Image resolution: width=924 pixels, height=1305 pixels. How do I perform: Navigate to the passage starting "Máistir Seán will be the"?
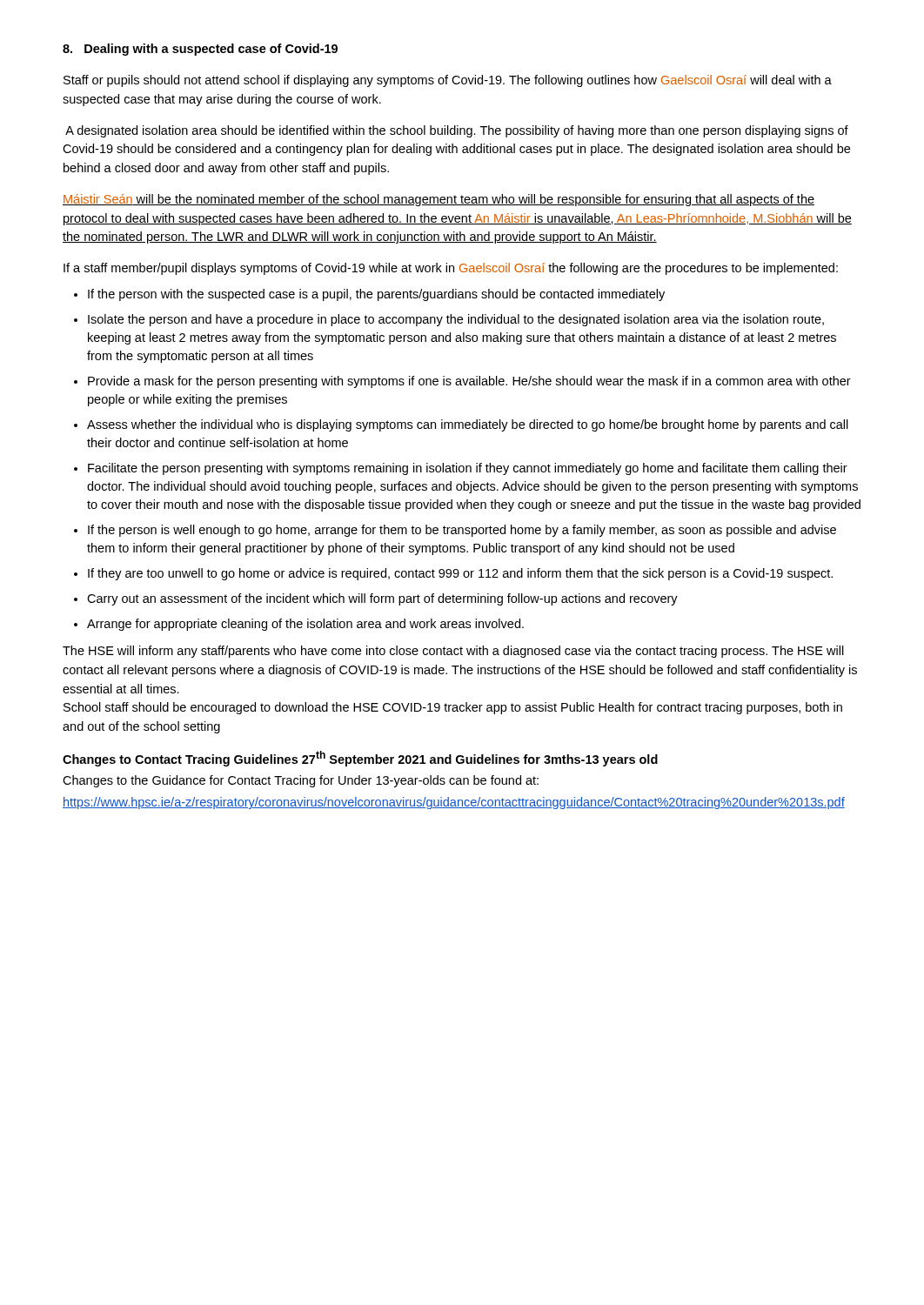pyautogui.click(x=457, y=218)
